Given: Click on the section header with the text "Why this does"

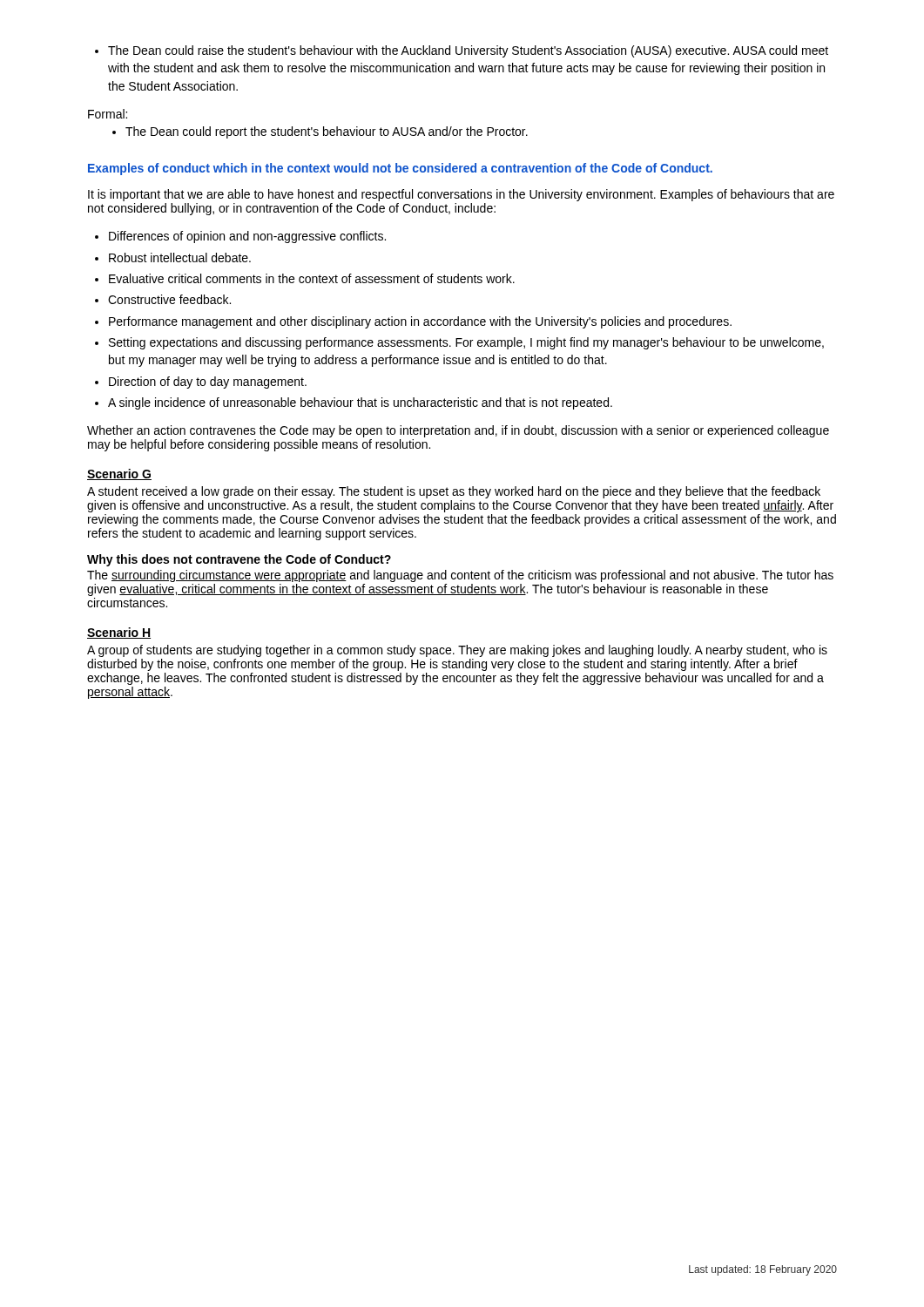Looking at the screenshot, I should [239, 560].
